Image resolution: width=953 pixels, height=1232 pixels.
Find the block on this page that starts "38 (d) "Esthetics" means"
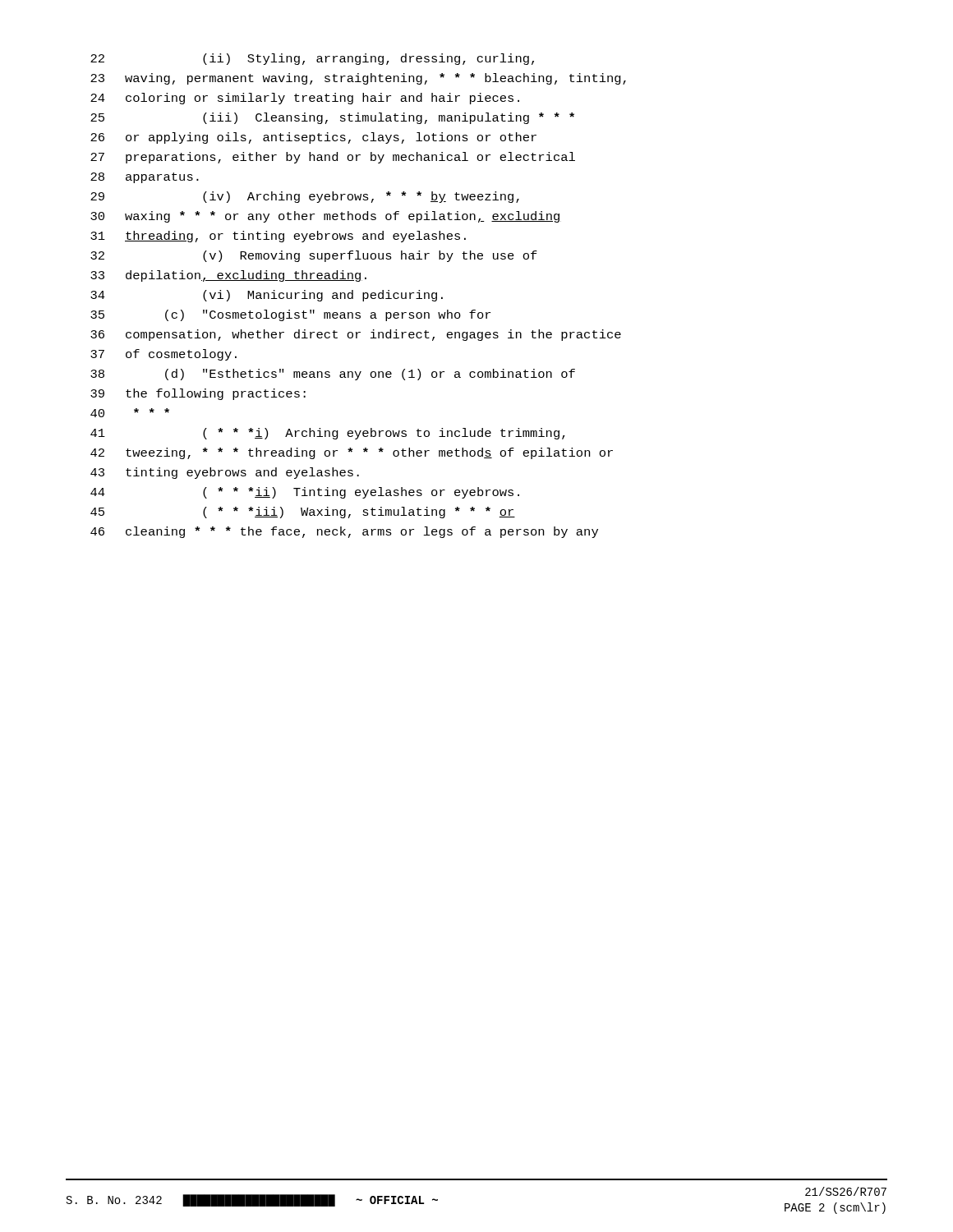(x=476, y=375)
